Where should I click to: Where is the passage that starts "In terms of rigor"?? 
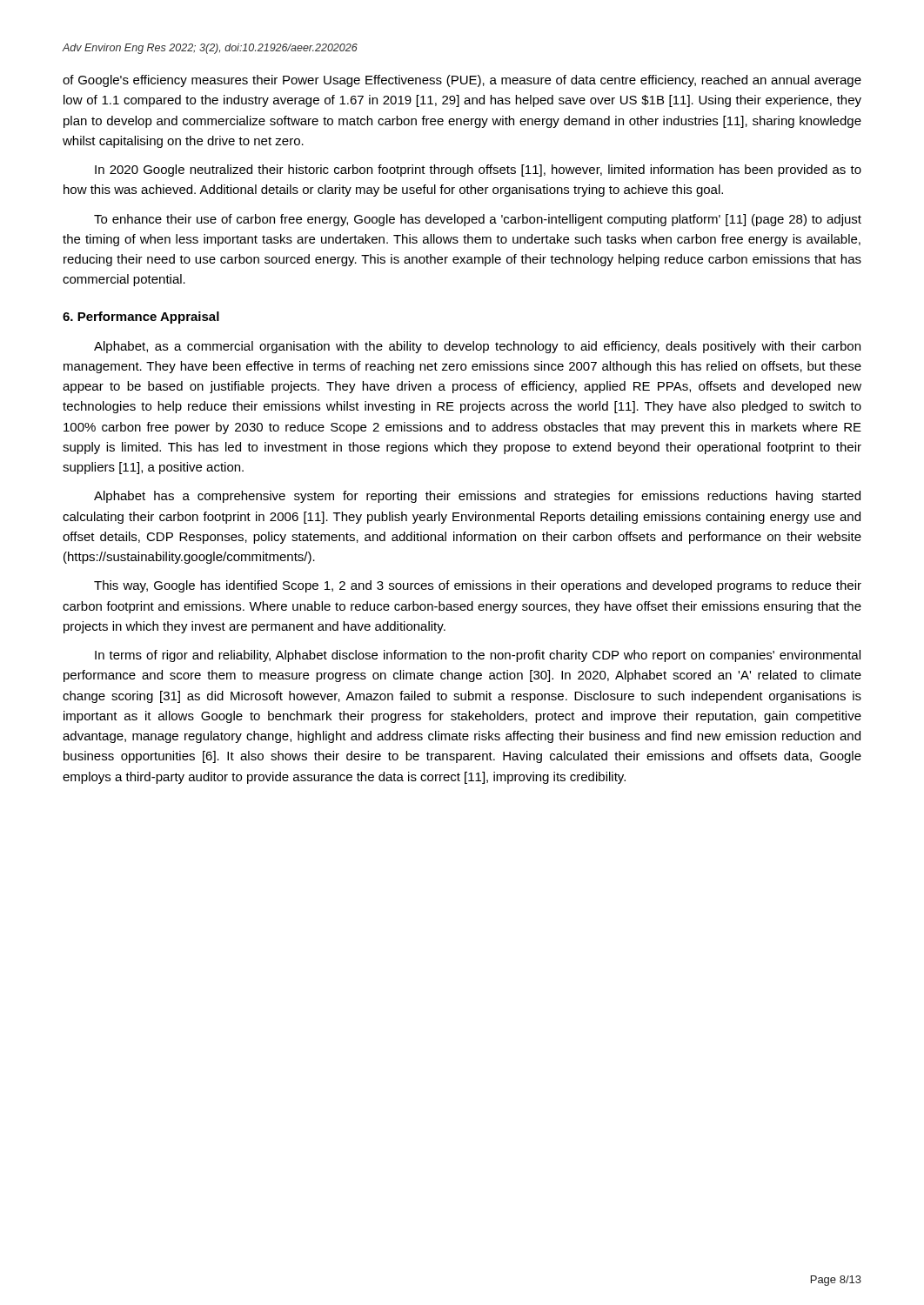[462, 715]
